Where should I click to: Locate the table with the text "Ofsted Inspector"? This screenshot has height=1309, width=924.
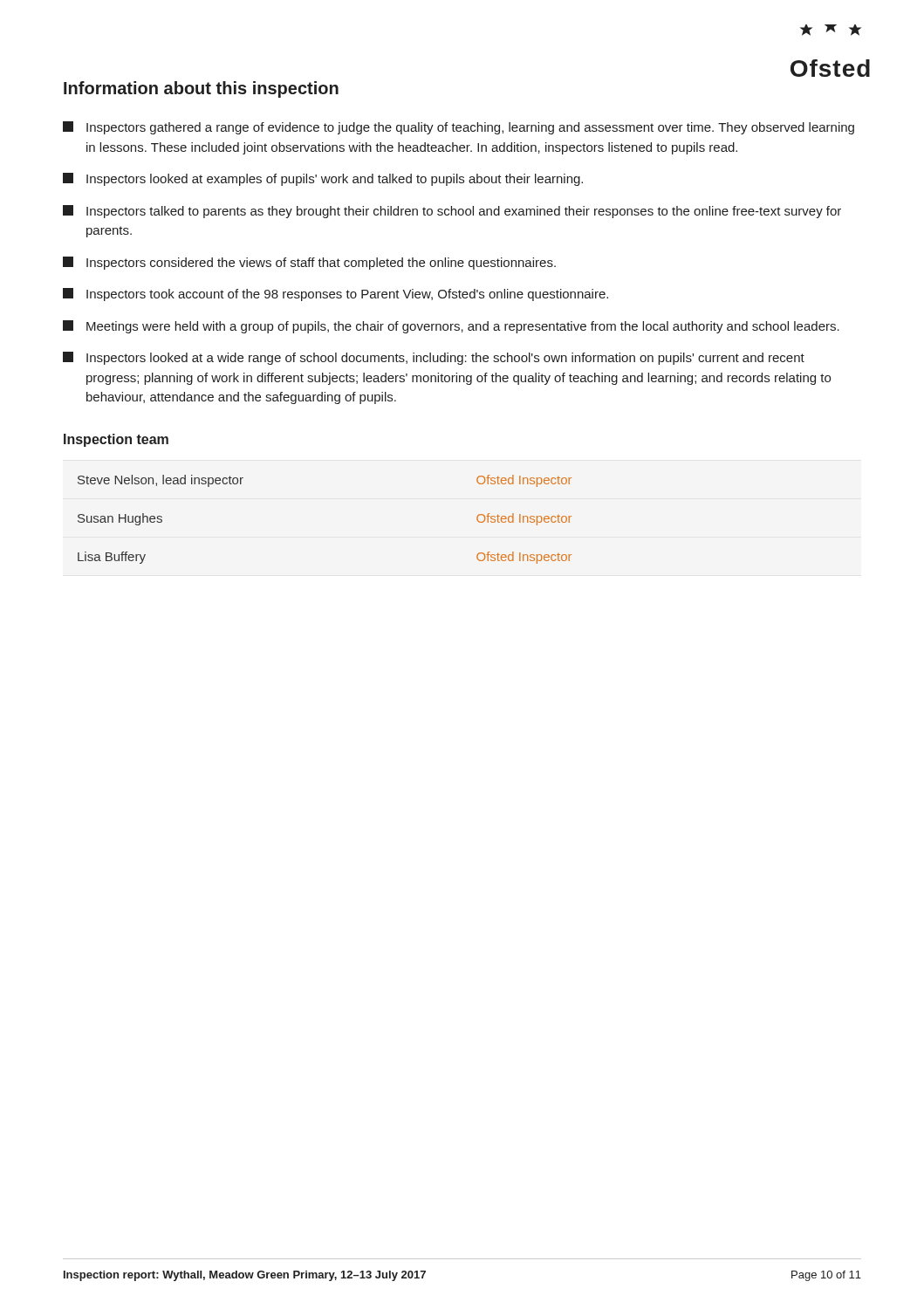(x=462, y=518)
